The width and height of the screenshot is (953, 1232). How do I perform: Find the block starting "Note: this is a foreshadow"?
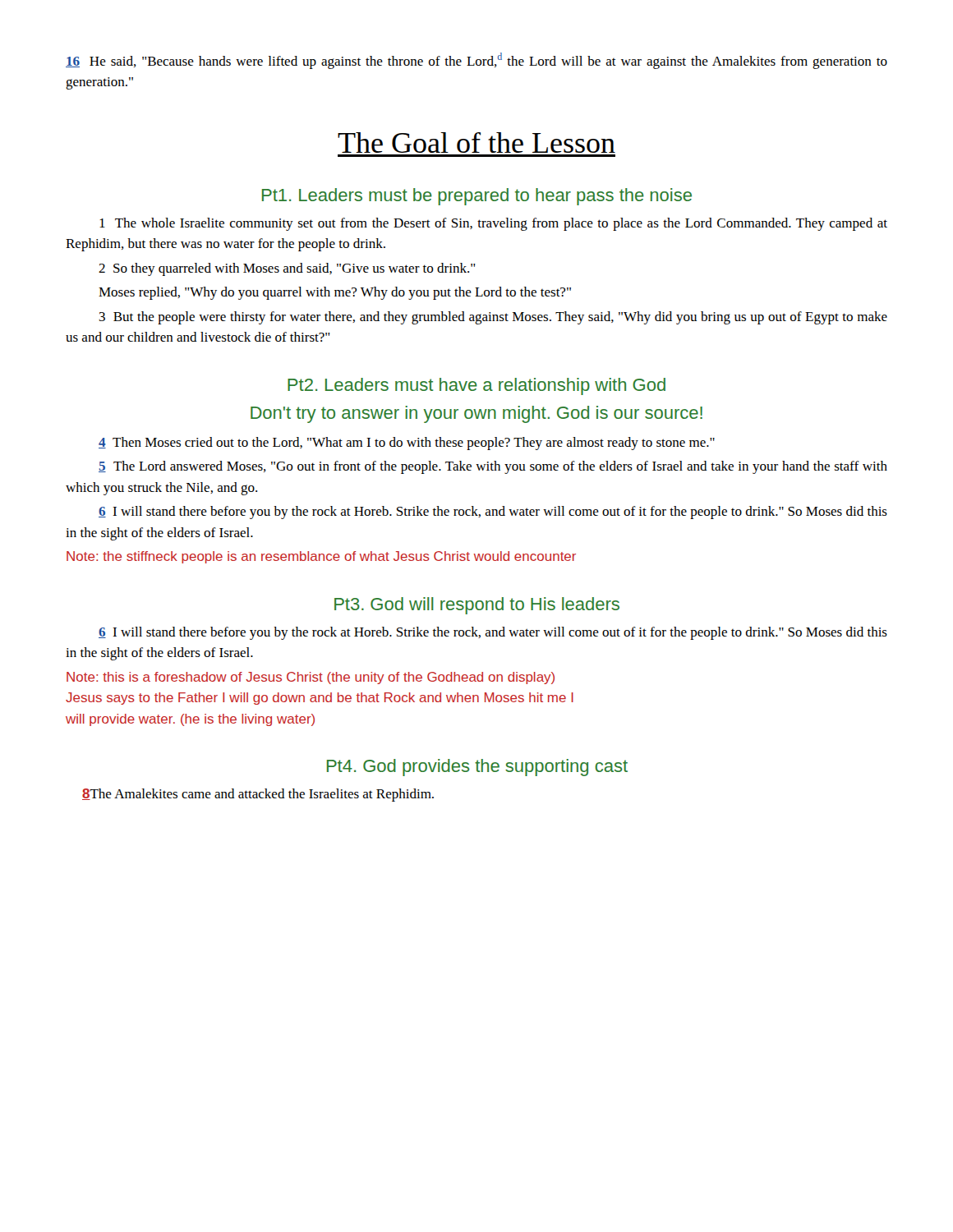pos(320,698)
